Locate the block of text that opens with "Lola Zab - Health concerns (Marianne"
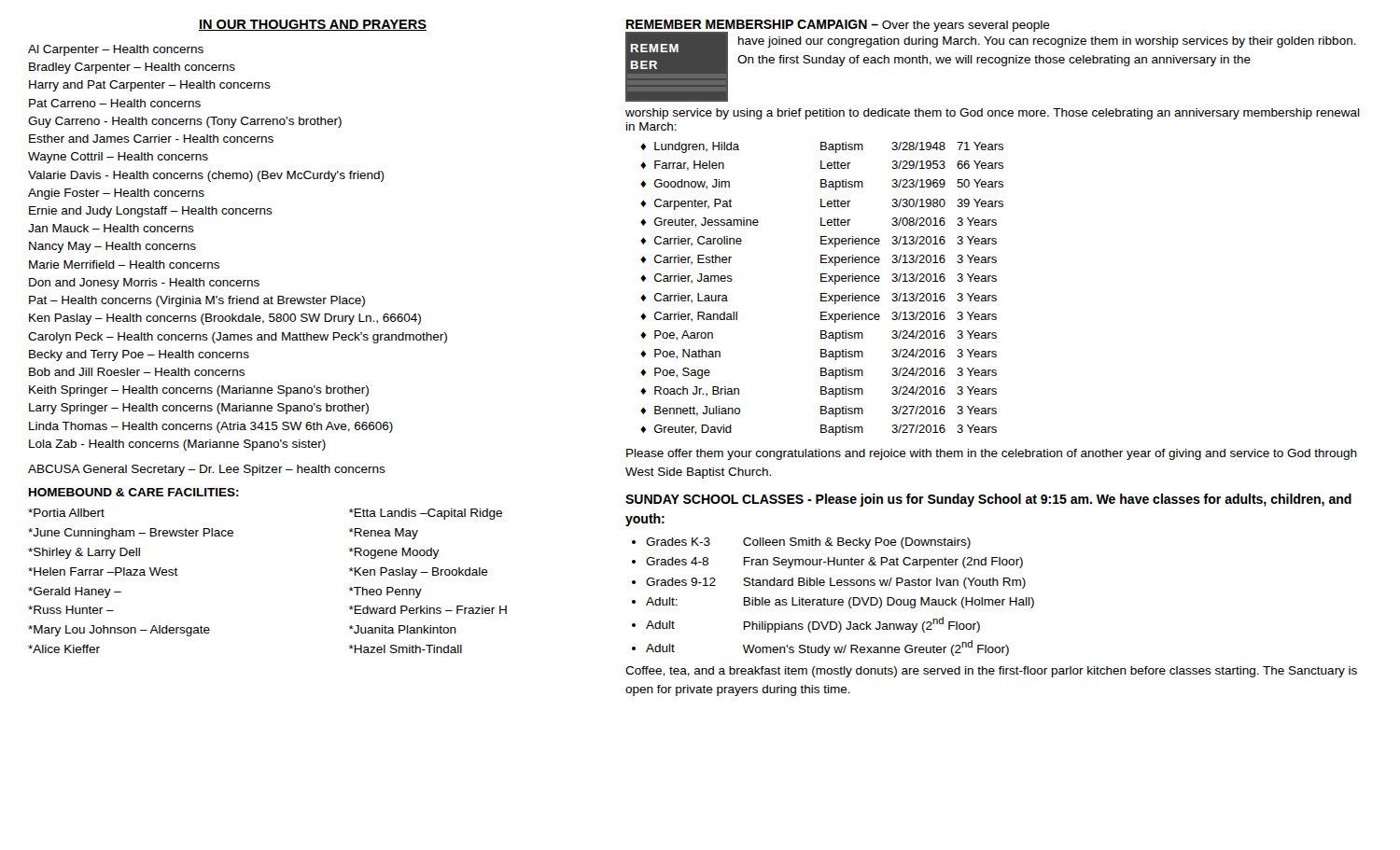1400x850 pixels. (x=177, y=443)
